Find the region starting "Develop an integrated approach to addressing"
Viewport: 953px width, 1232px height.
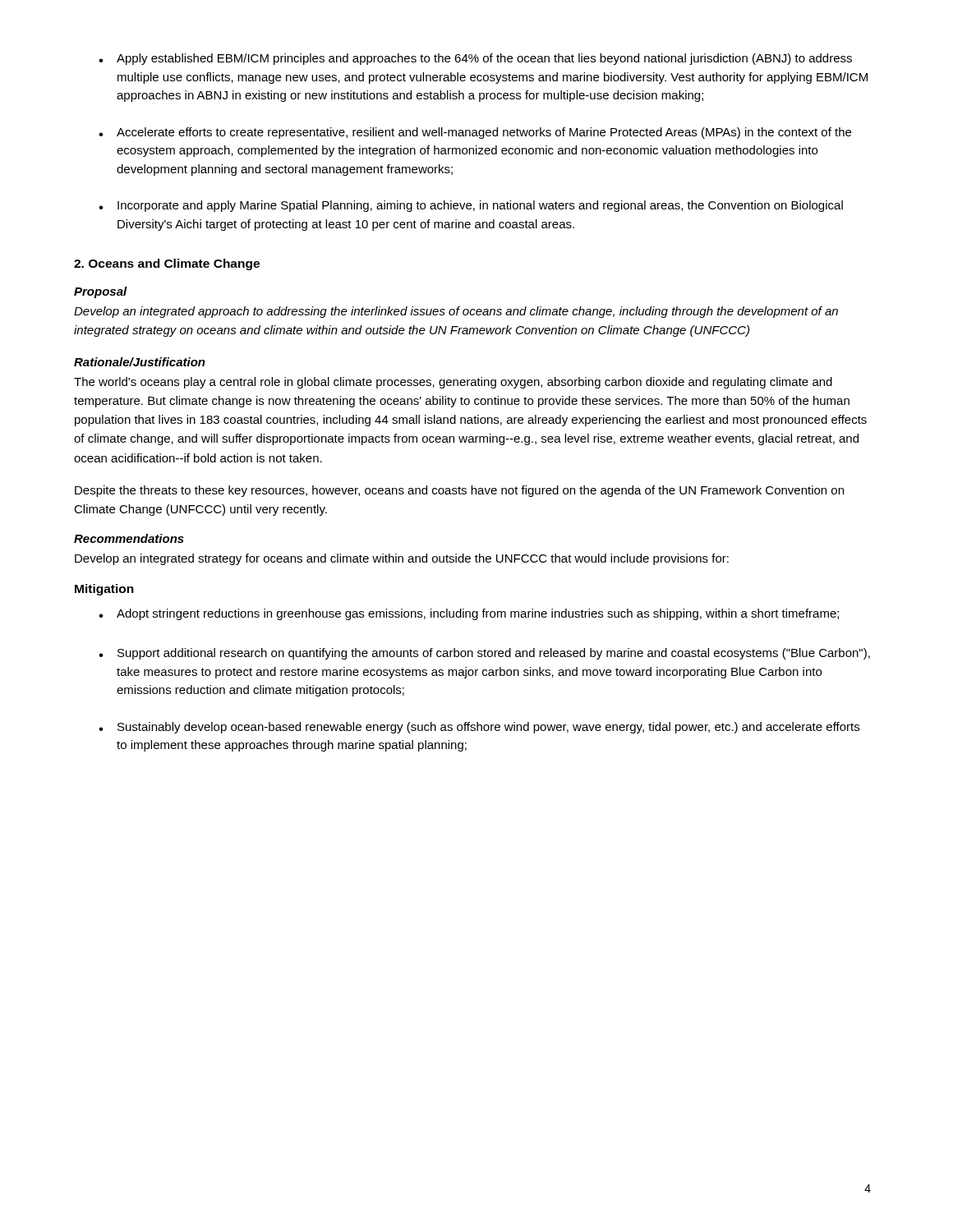point(456,320)
